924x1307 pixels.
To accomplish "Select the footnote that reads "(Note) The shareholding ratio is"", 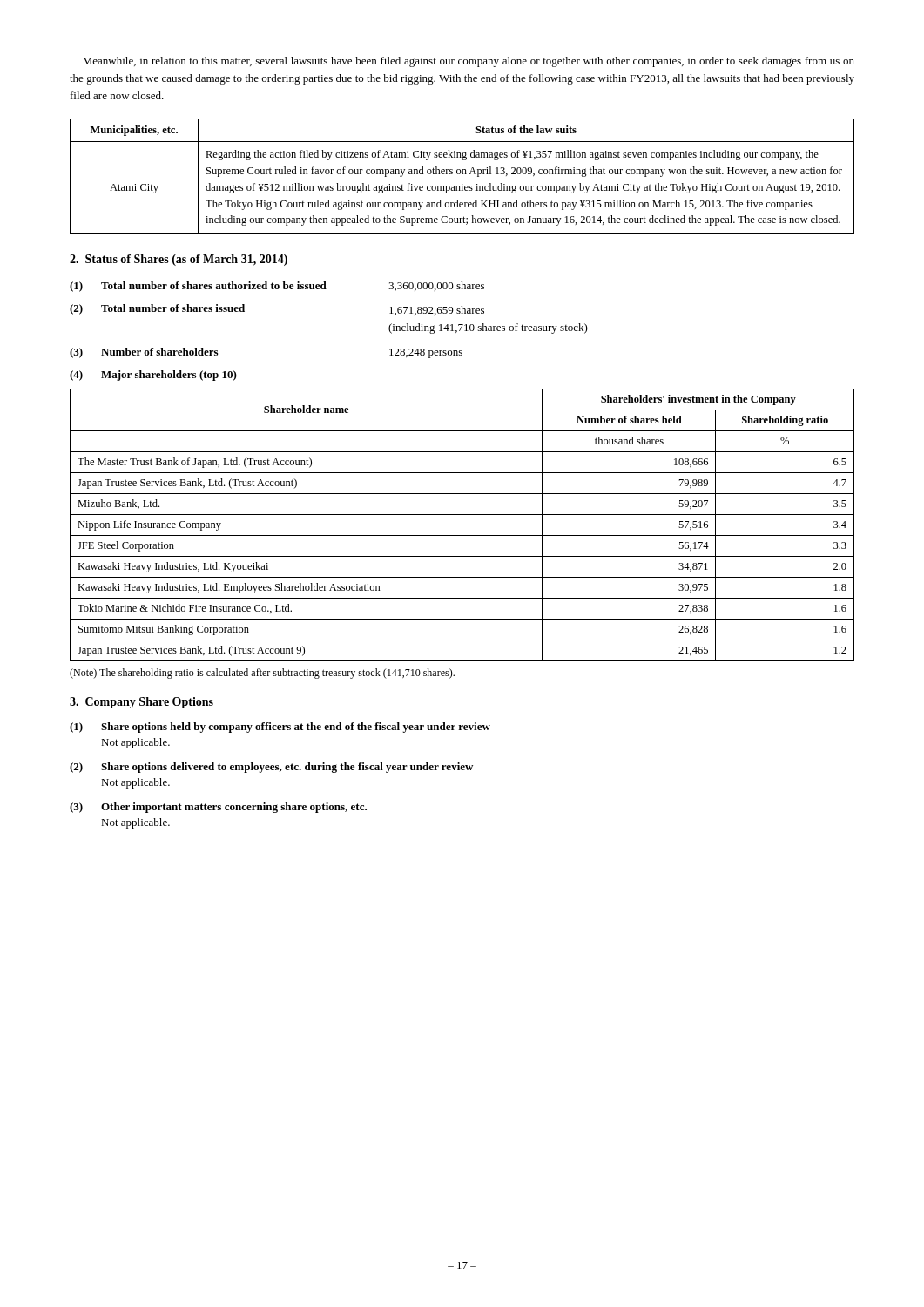I will tap(262, 673).
